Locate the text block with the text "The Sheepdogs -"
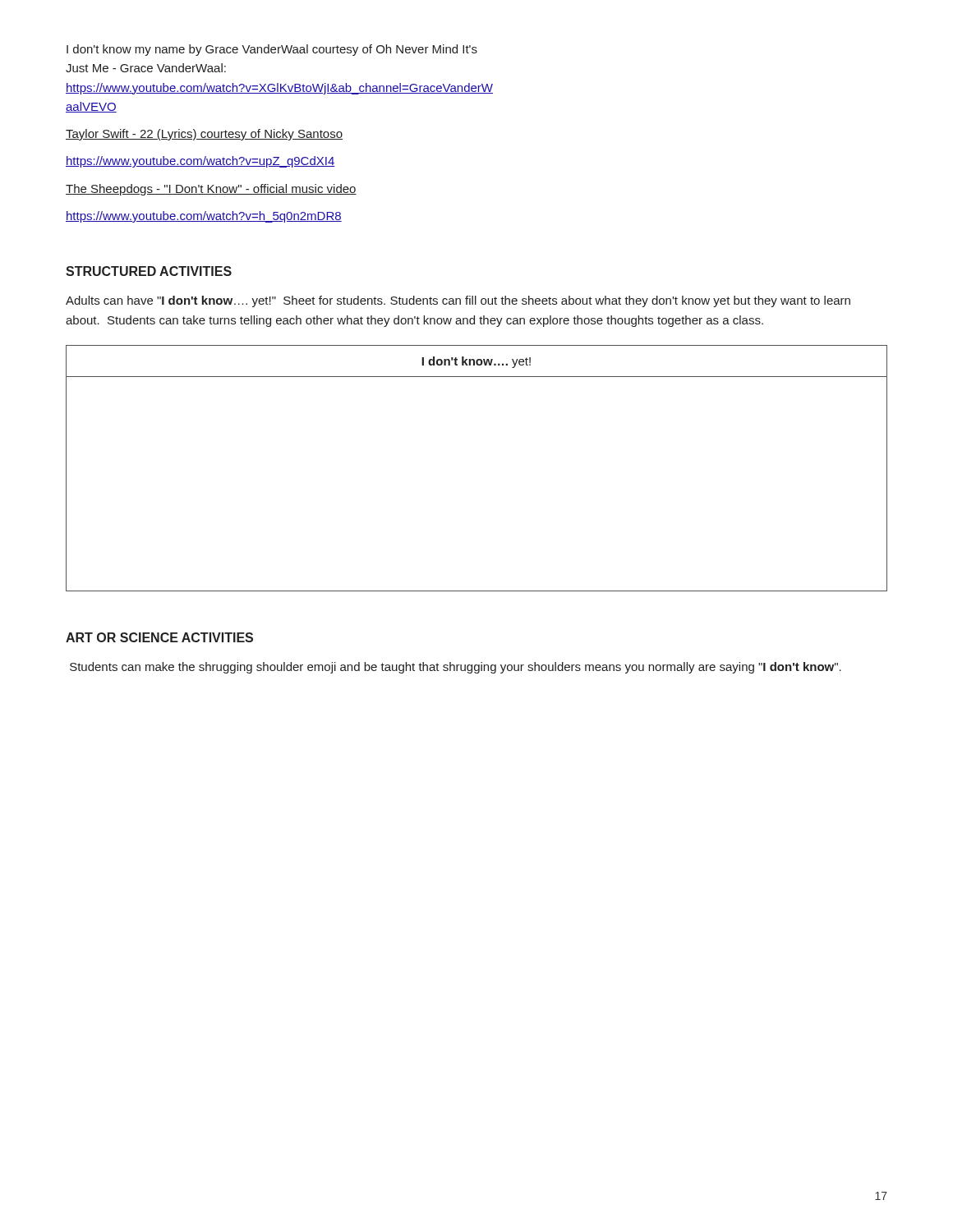Screen dimensions: 1232x953 click(x=211, y=188)
